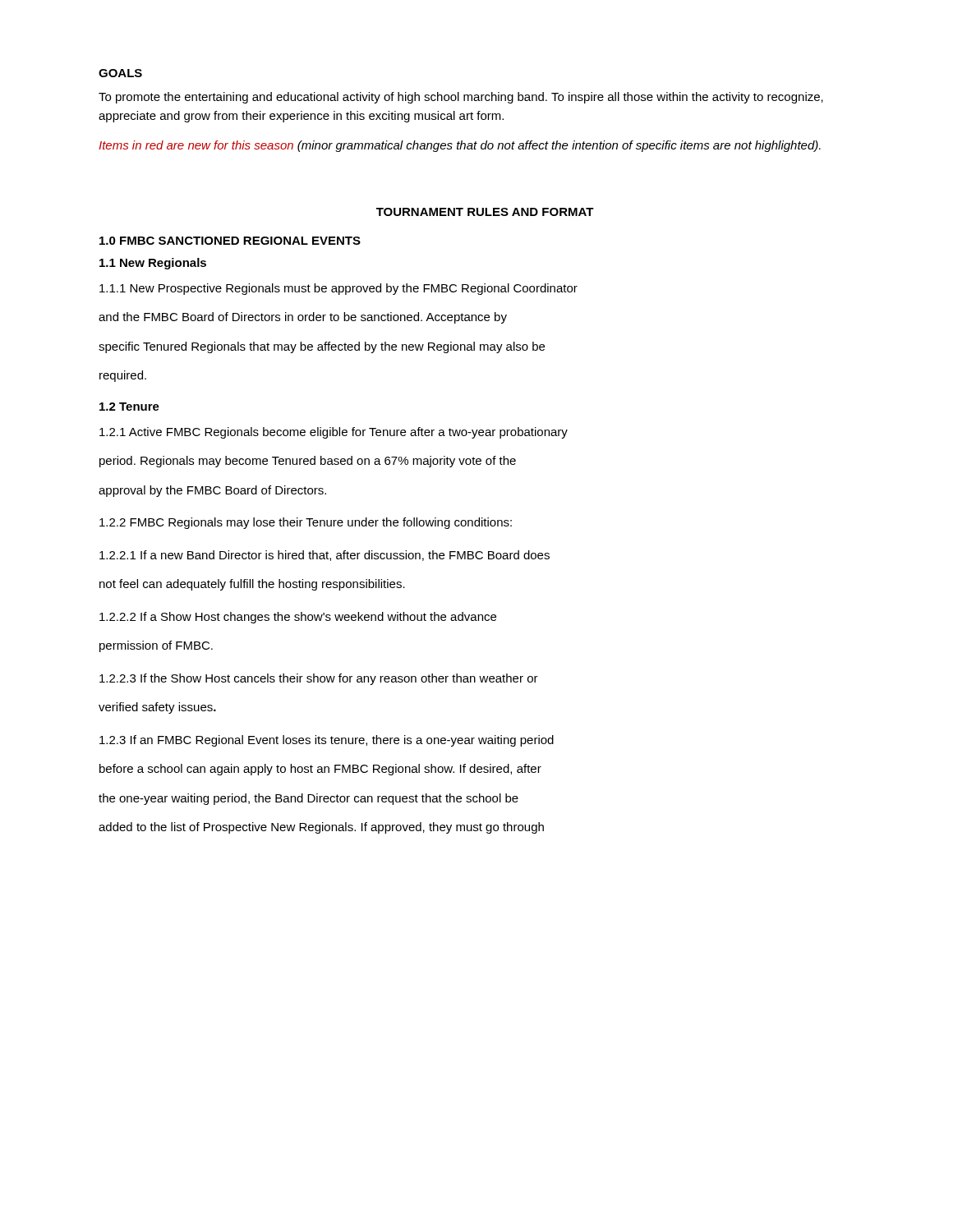Click on the text starting "2.2.2 If a Show Host changes the"
Image resolution: width=953 pixels, height=1232 pixels.
click(x=298, y=616)
